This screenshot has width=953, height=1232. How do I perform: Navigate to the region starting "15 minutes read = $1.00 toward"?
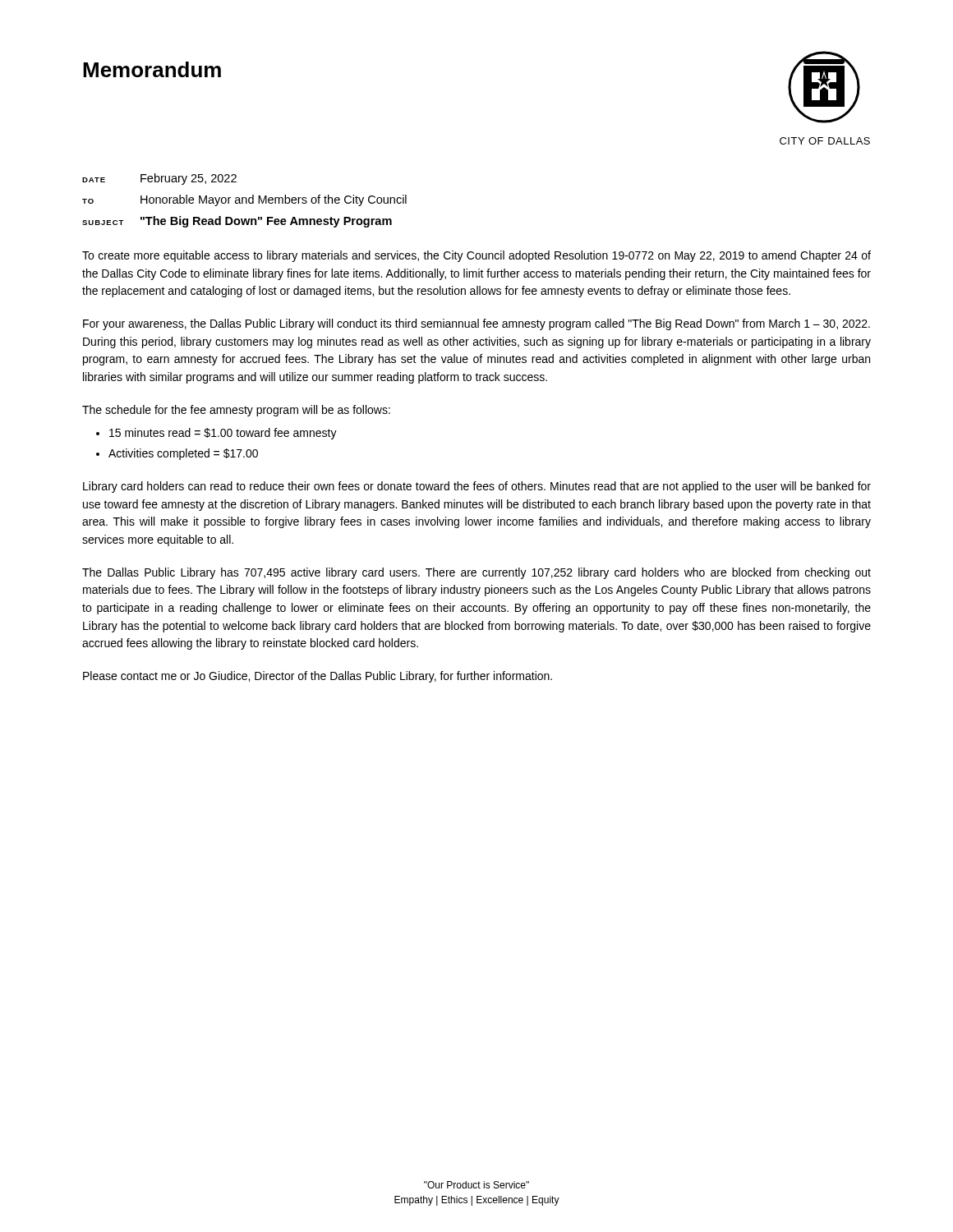[222, 432]
